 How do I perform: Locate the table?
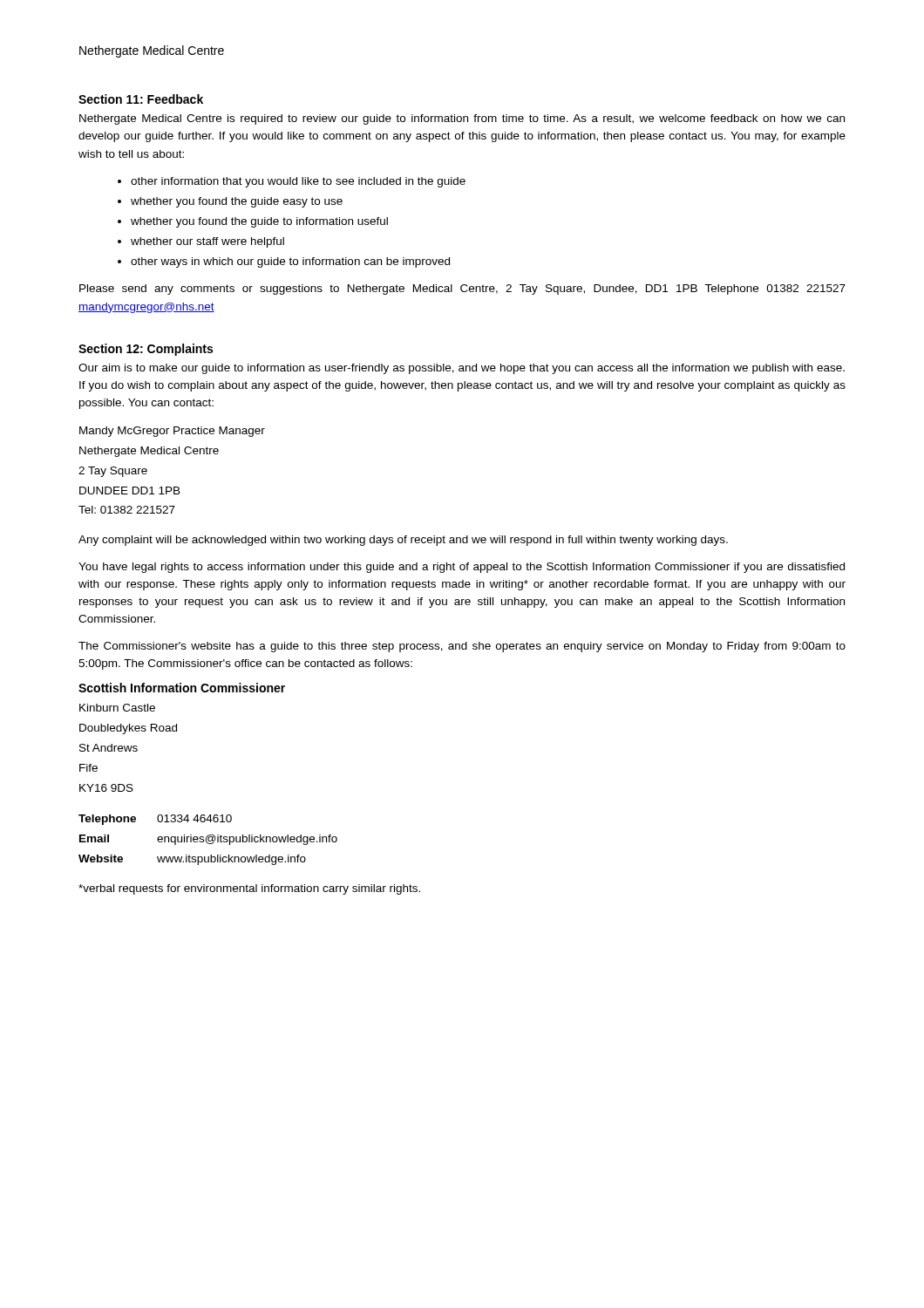click(x=462, y=839)
